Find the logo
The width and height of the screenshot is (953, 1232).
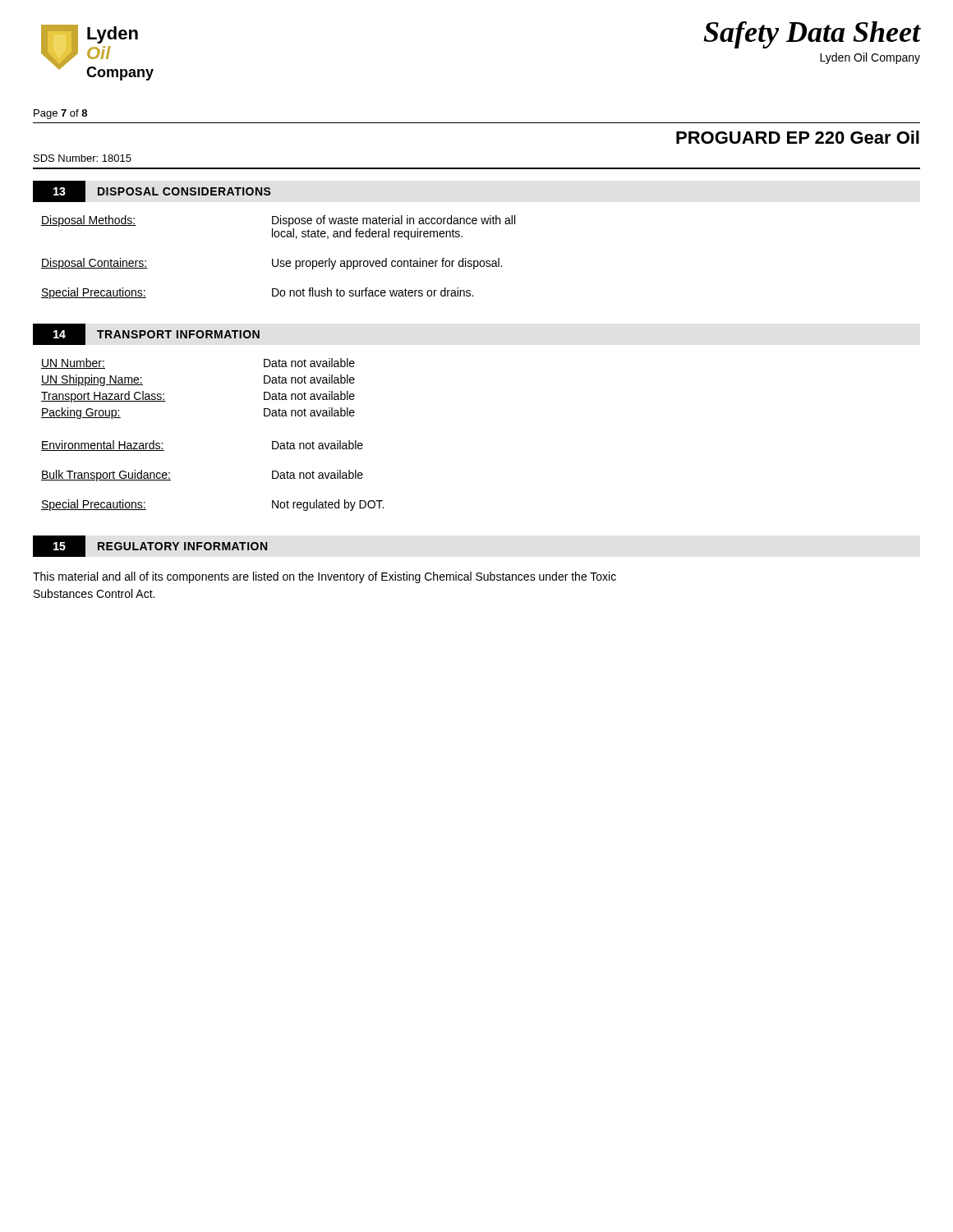coord(115,55)
